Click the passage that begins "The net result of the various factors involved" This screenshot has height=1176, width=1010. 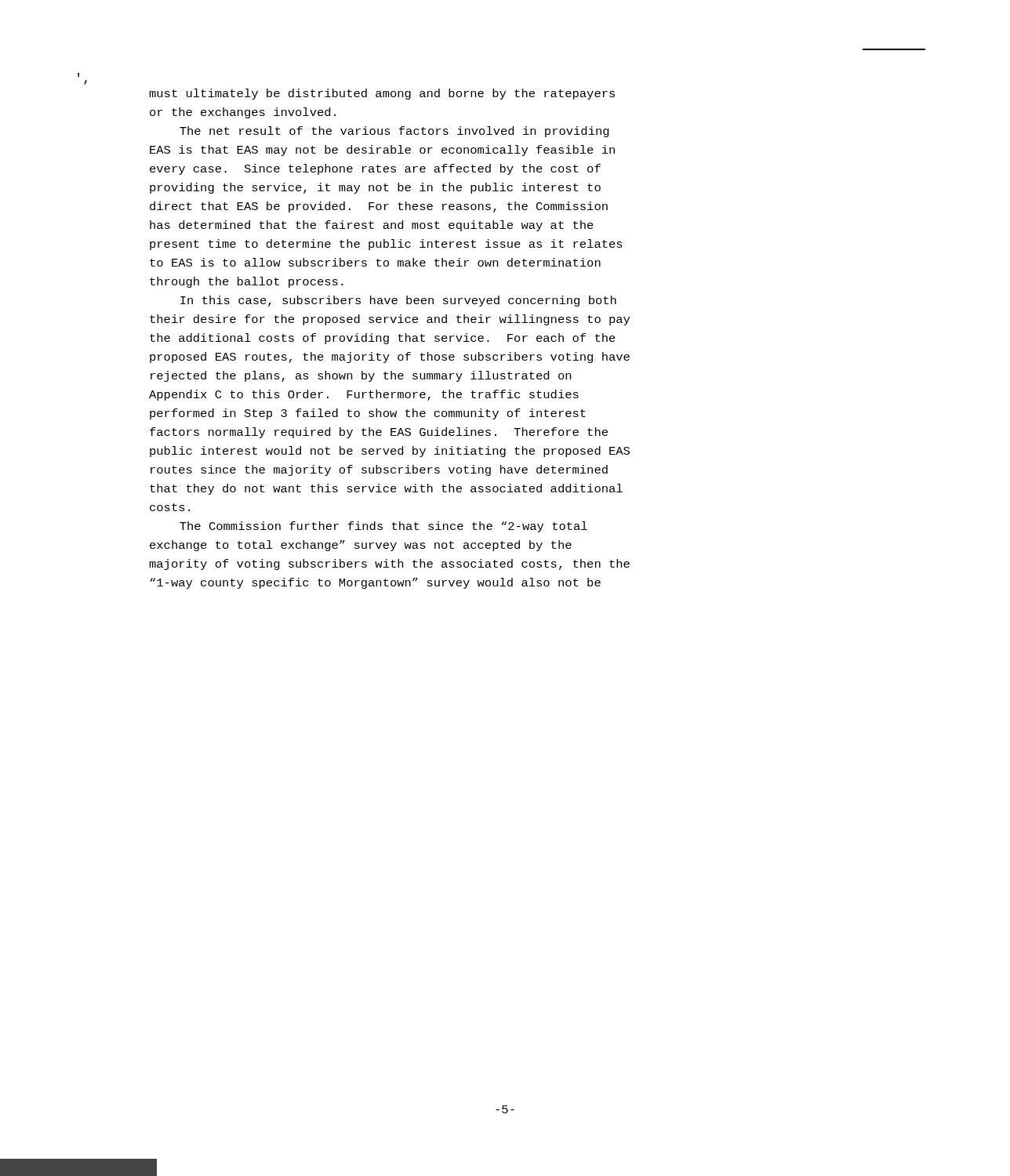click(x=511, y=207)
